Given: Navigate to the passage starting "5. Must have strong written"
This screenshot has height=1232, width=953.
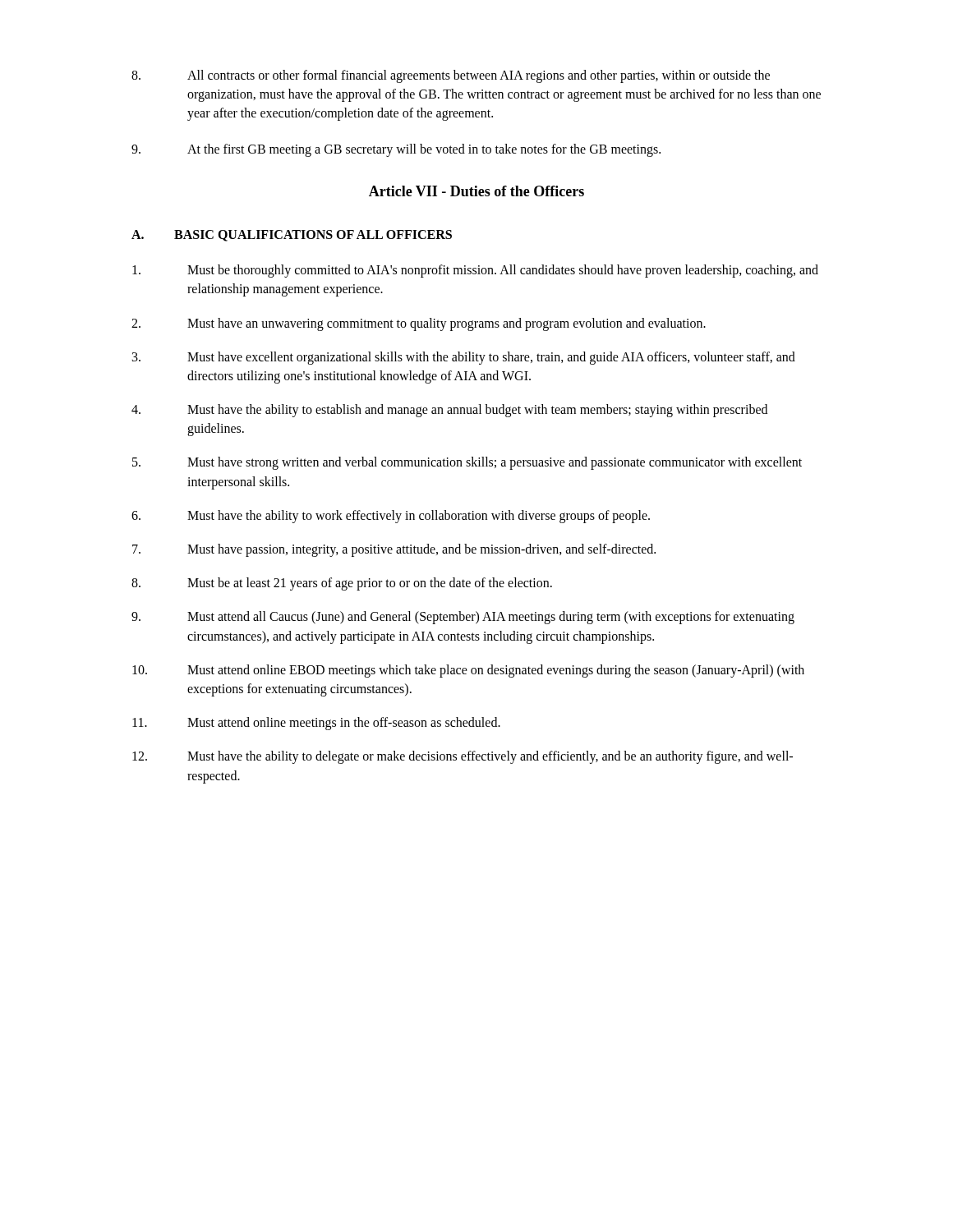Looking at the screenshot, I should pos(476,472).
